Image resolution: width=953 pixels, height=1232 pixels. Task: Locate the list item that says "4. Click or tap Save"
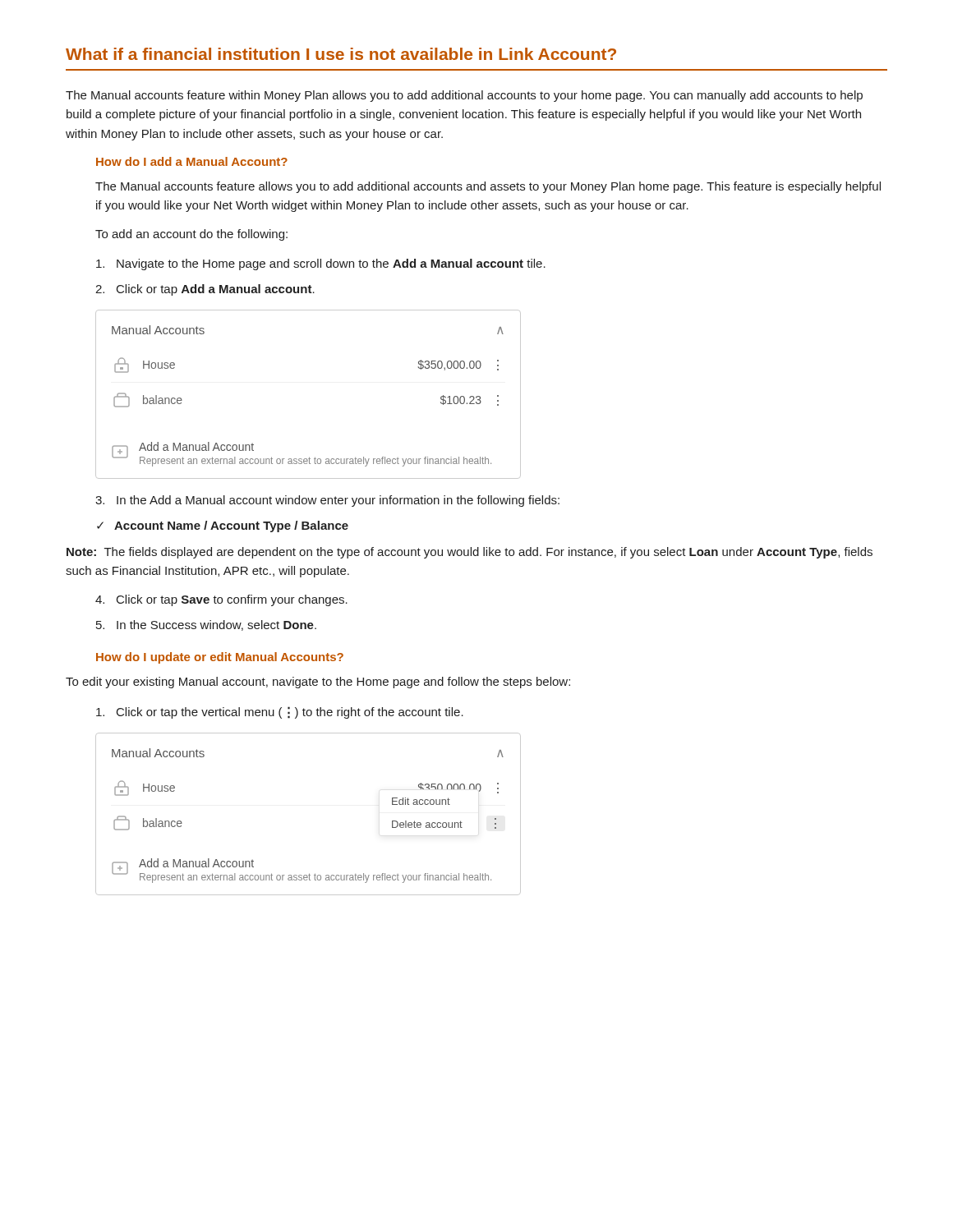tap(222, 599)
